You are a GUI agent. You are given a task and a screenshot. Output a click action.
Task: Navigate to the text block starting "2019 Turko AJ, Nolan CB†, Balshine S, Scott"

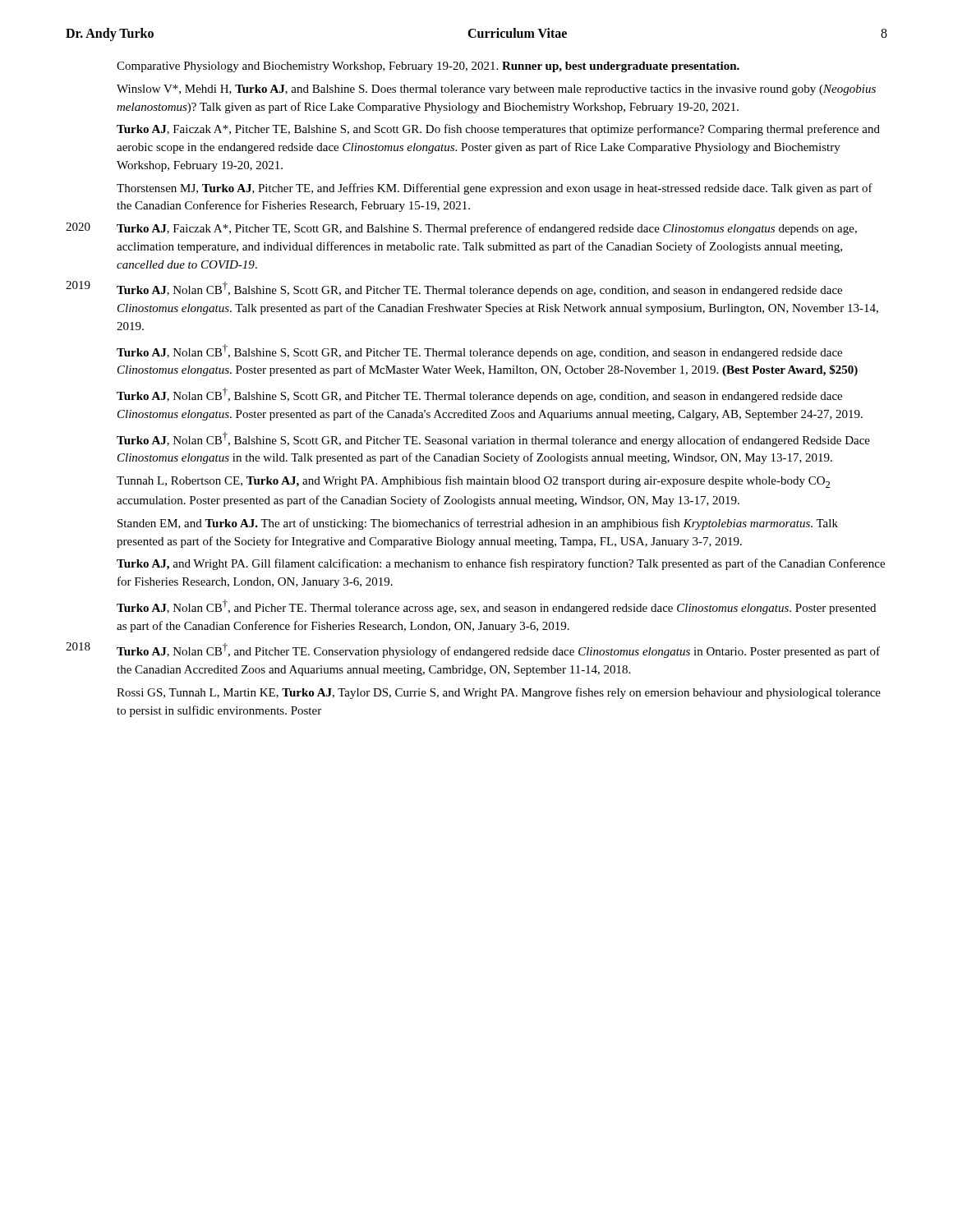coord(476,307)
